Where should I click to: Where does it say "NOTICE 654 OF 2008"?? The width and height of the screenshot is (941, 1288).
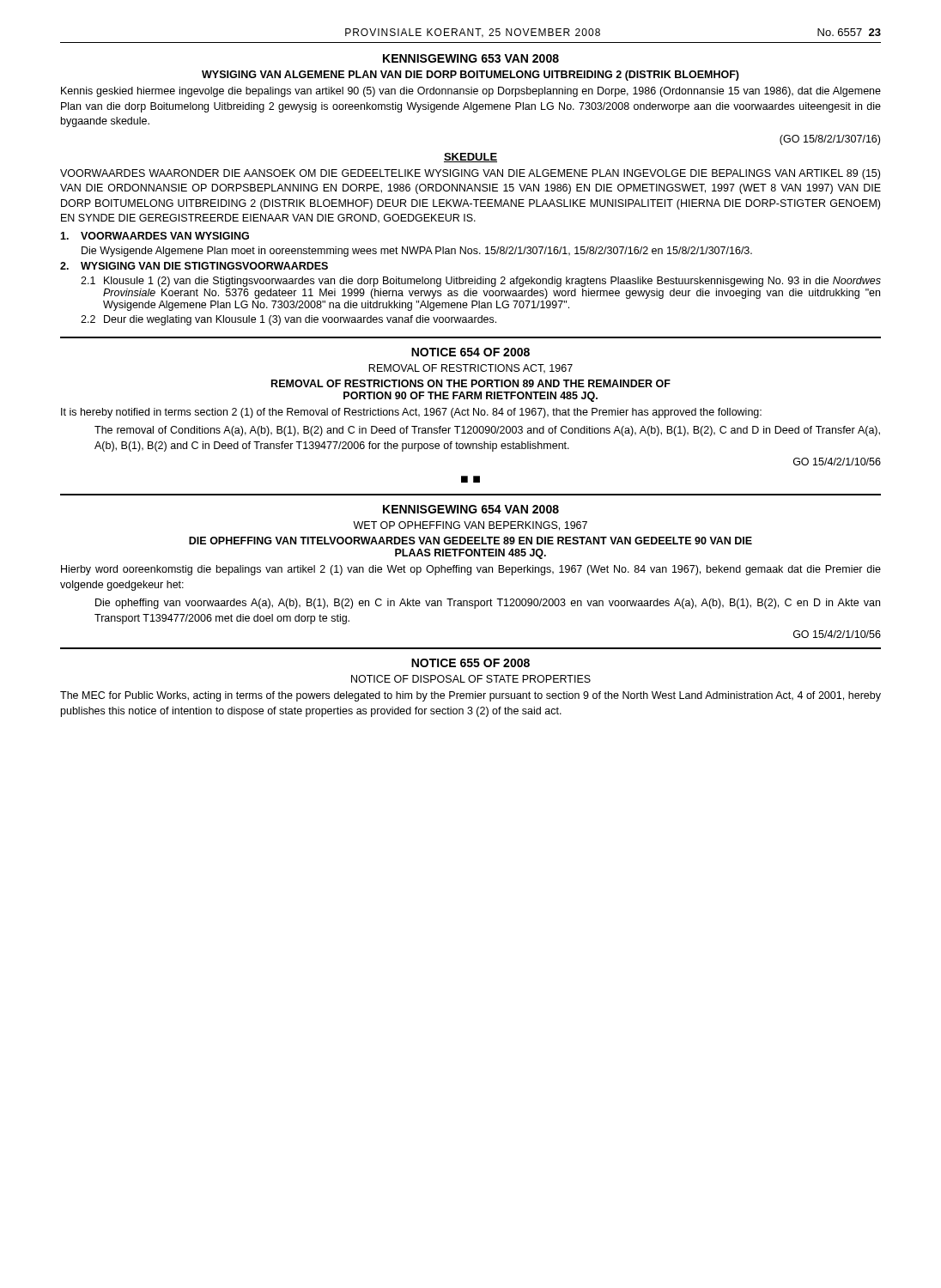click(x=470, y=352)
